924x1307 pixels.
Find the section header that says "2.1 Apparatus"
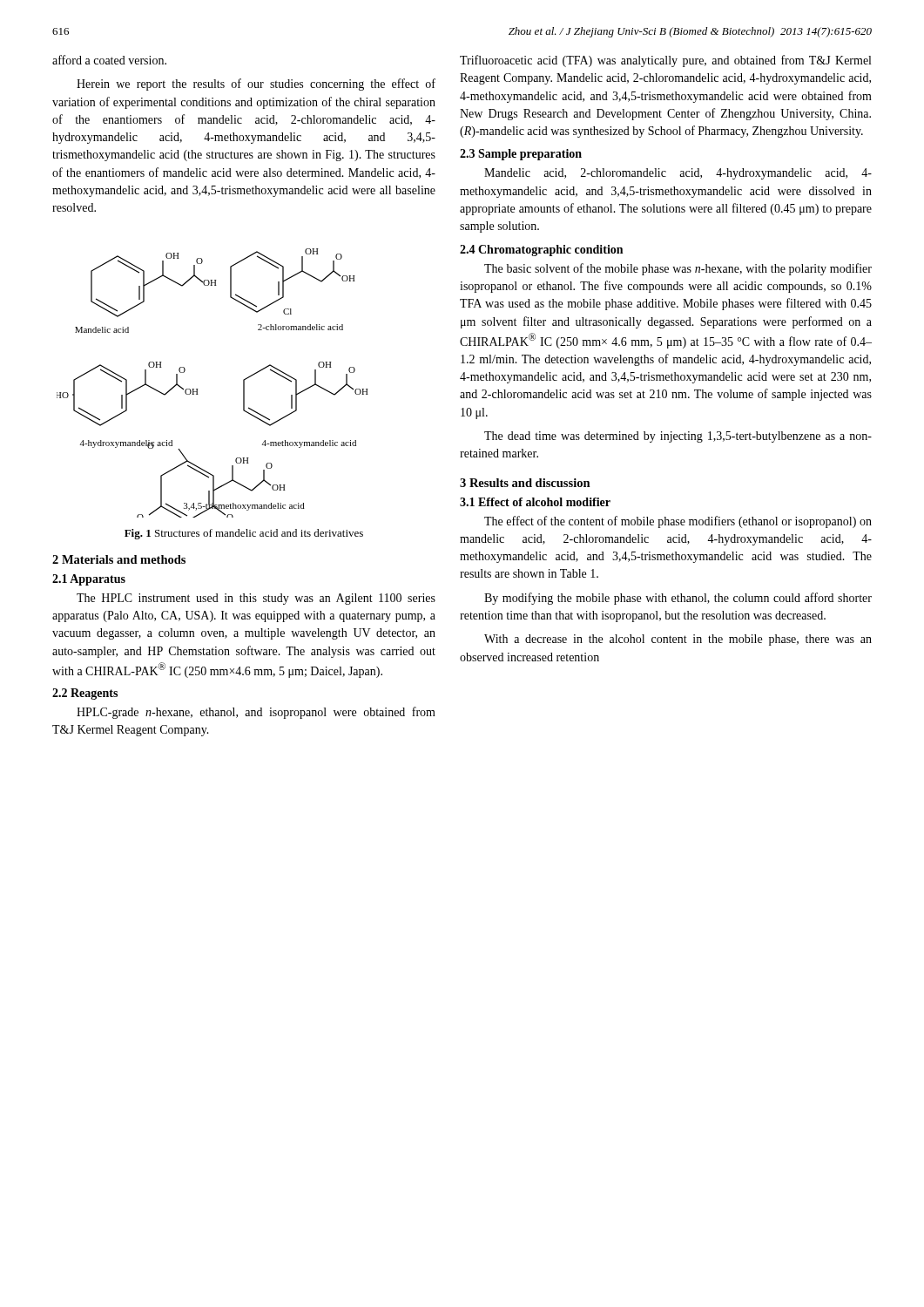click(89, 579)
